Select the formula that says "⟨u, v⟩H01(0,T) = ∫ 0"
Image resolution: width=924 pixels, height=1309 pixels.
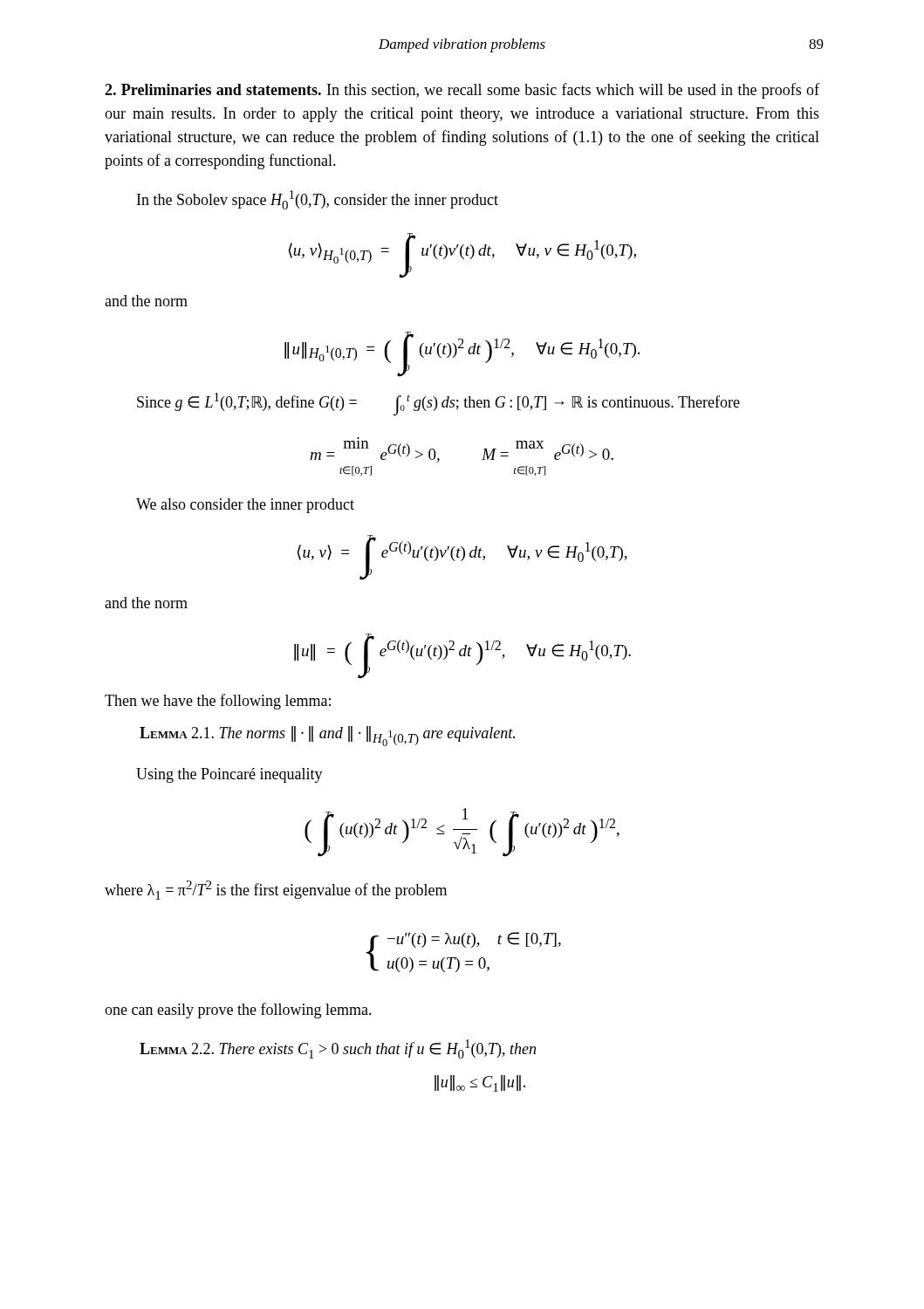(462, 252)
